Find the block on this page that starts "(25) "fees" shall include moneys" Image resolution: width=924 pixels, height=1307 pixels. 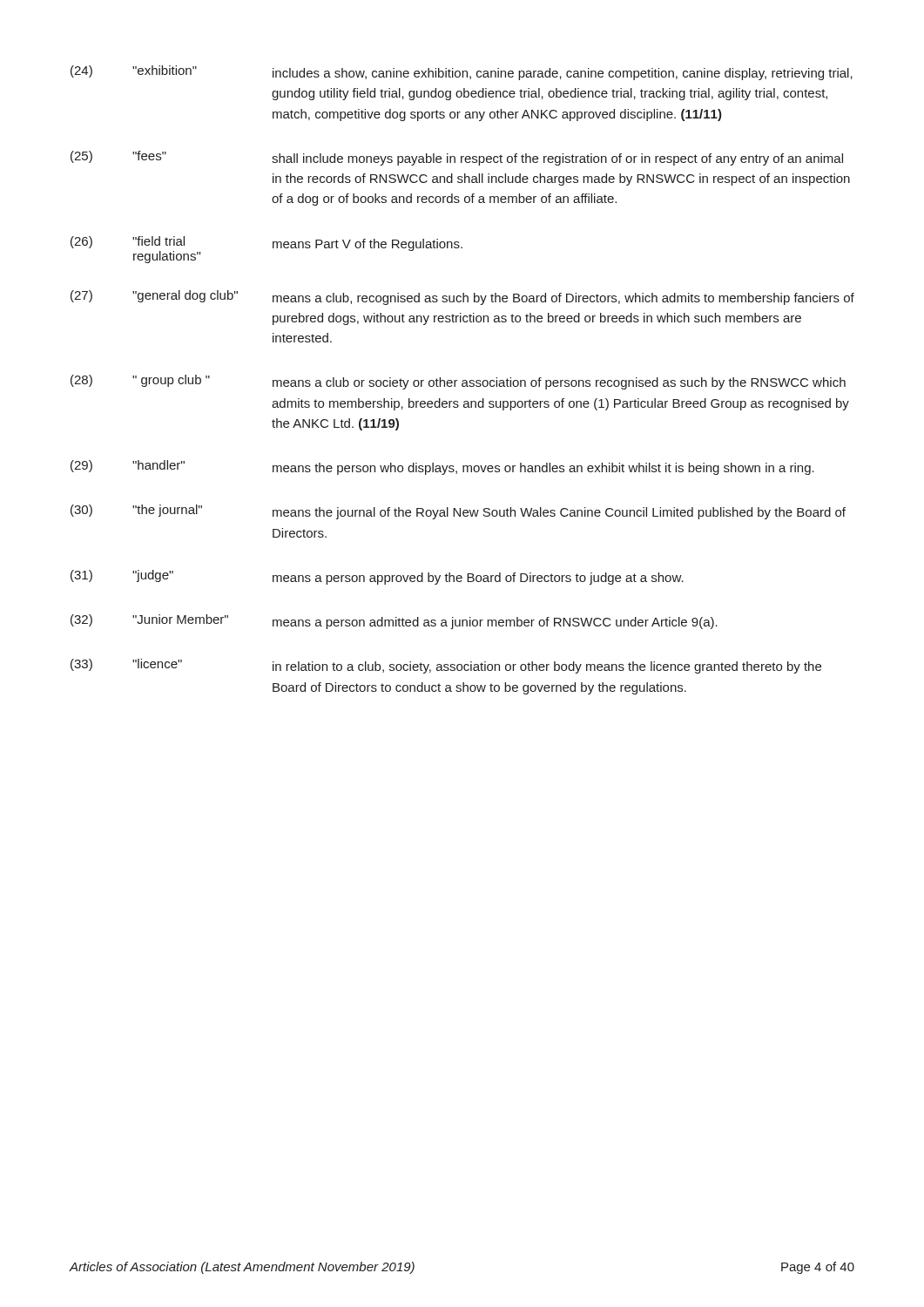click(462, 178)
